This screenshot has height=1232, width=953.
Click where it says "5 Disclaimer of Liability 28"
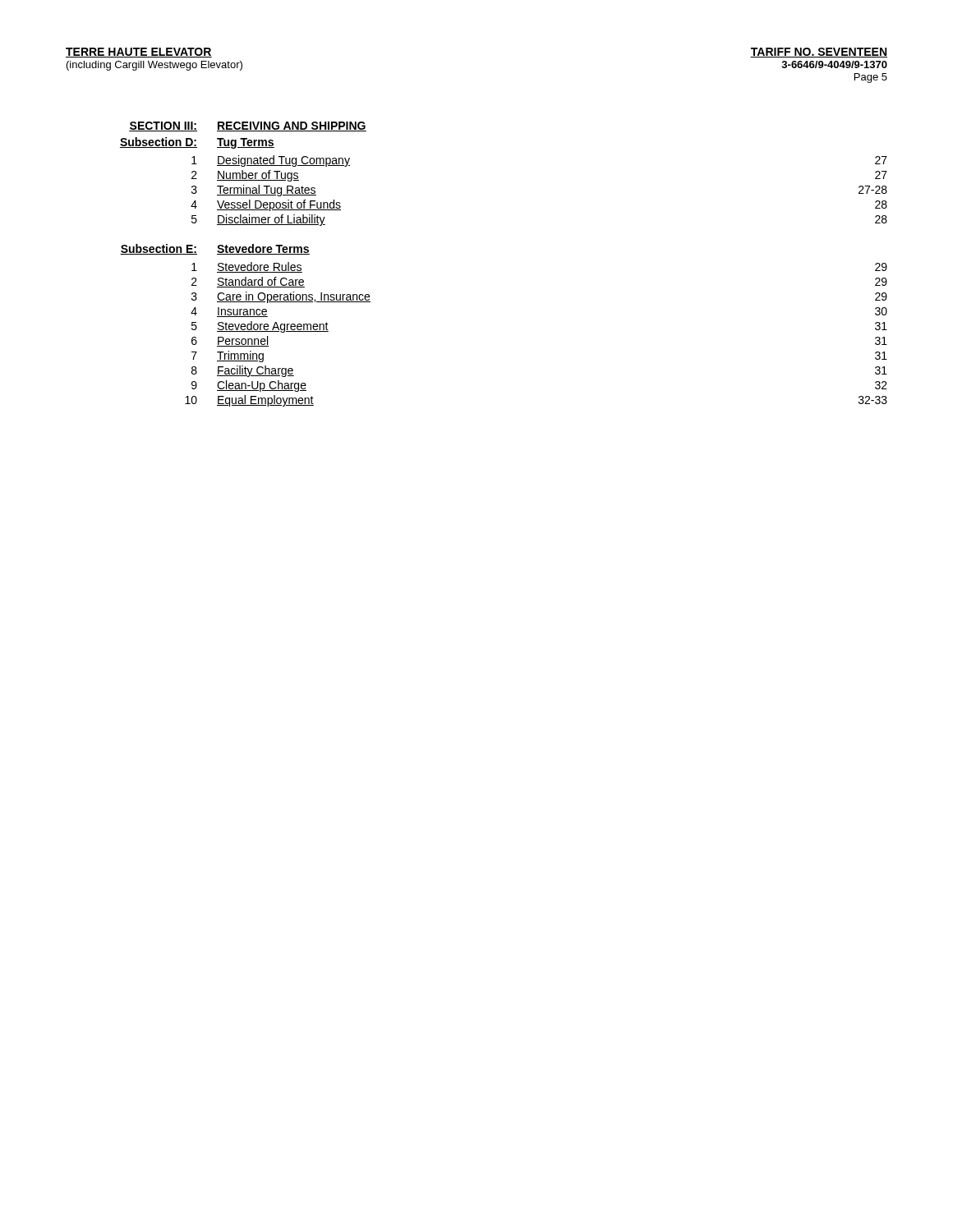[269, 218]
